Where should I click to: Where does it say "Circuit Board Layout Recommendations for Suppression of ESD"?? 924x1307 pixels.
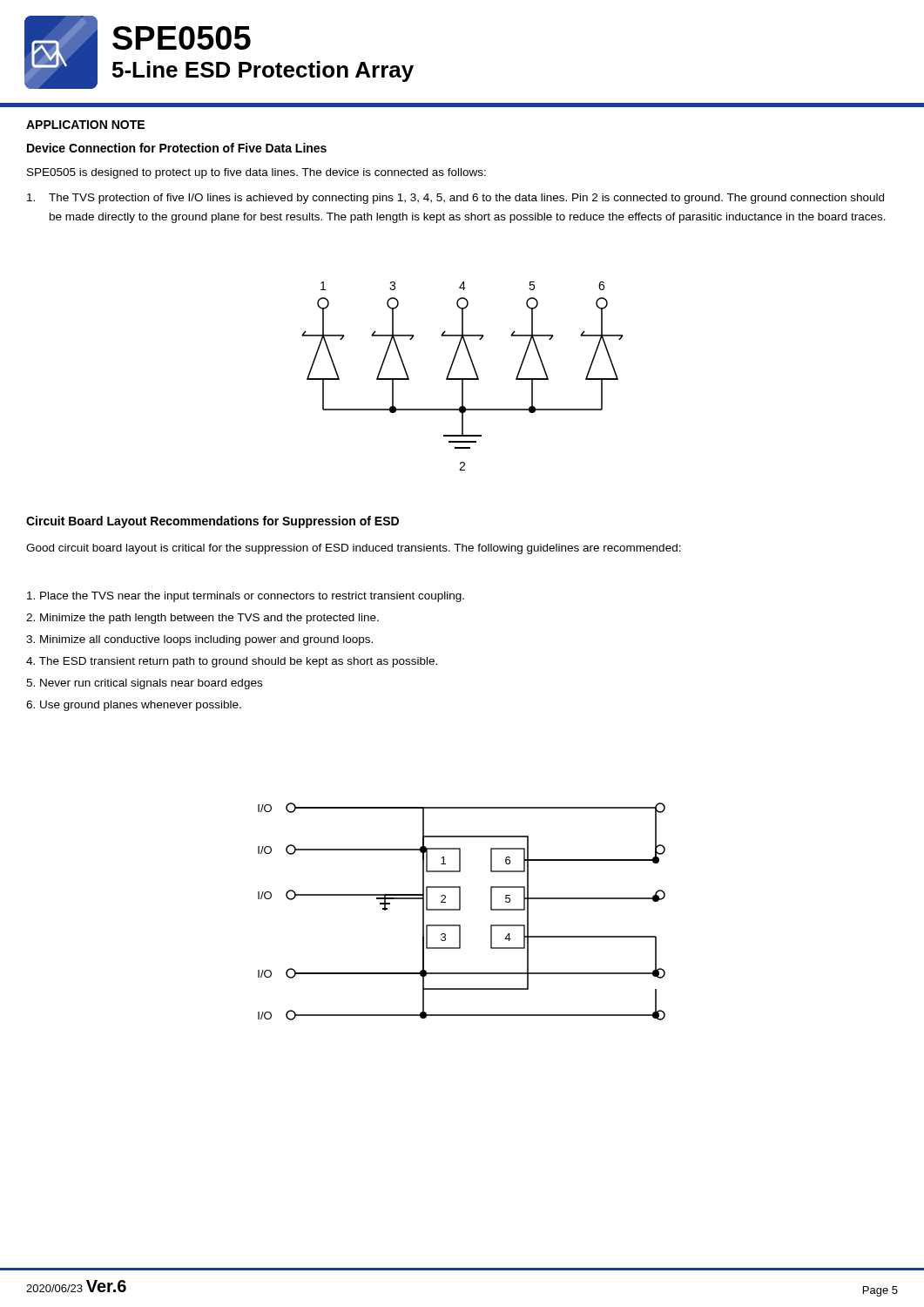(213, 521)
